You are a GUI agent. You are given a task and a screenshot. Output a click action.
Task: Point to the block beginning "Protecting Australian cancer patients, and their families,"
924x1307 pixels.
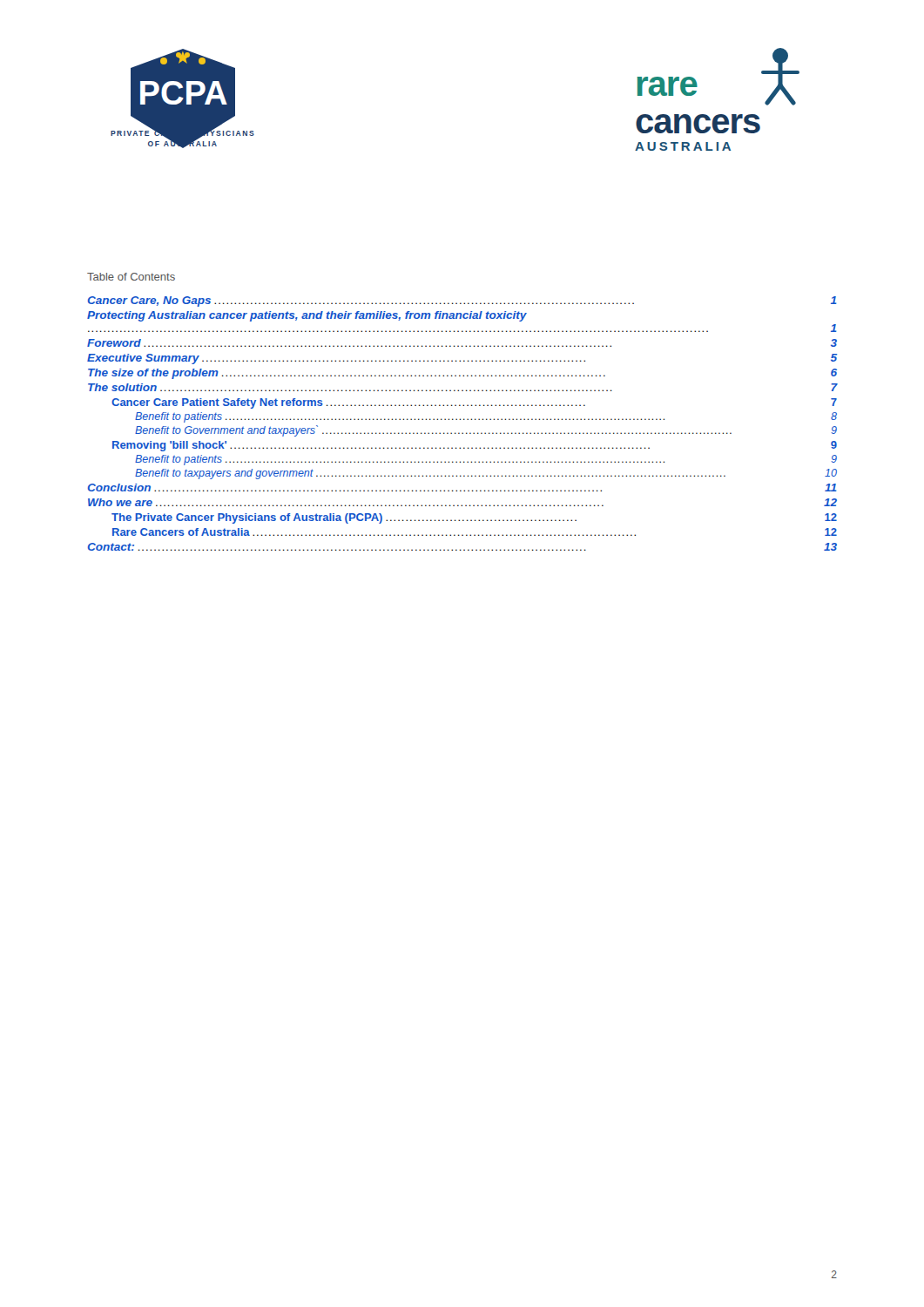(462, 322)
